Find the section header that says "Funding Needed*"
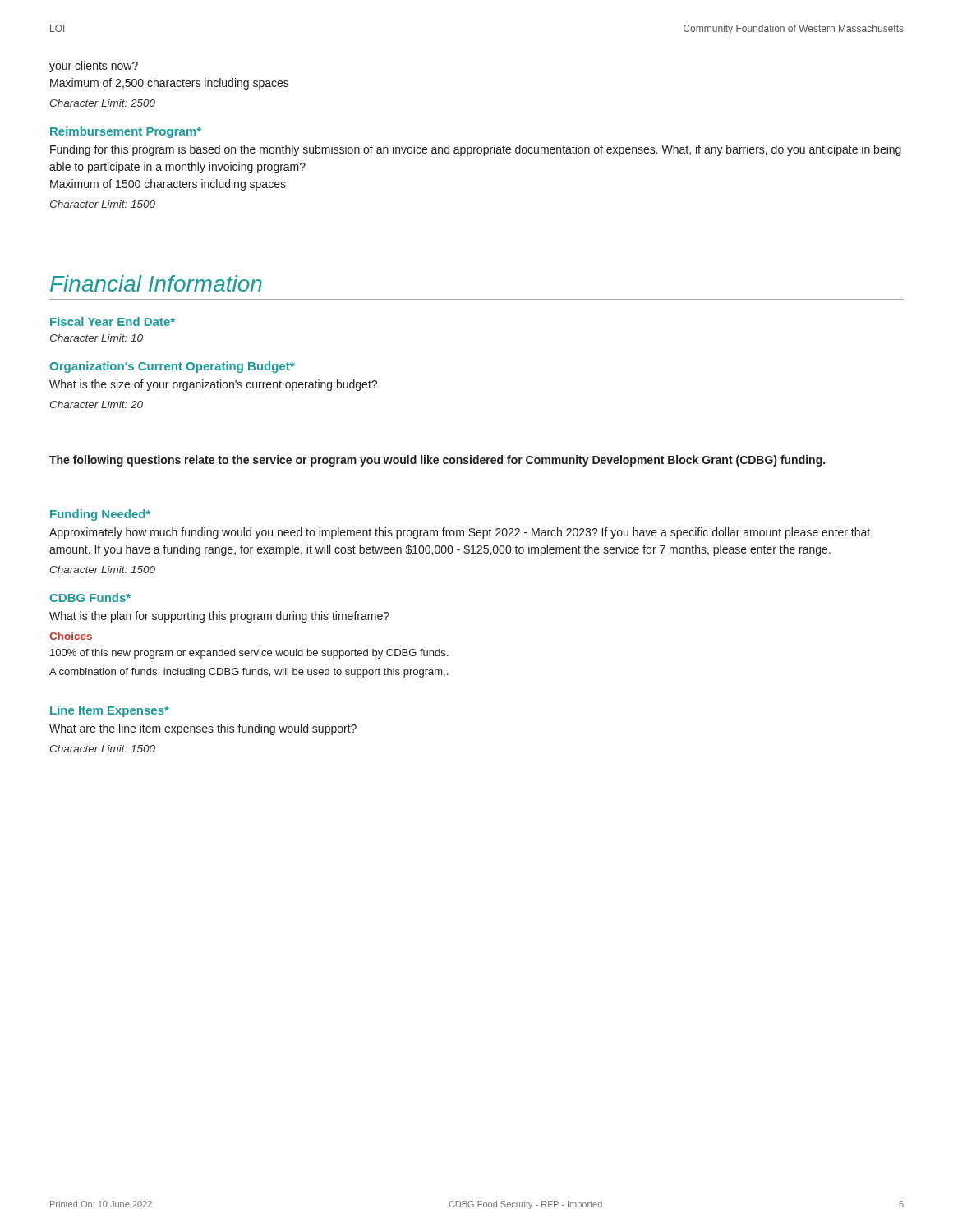Viewport: 953px width, 1232px height. click(x=100, y=514)
